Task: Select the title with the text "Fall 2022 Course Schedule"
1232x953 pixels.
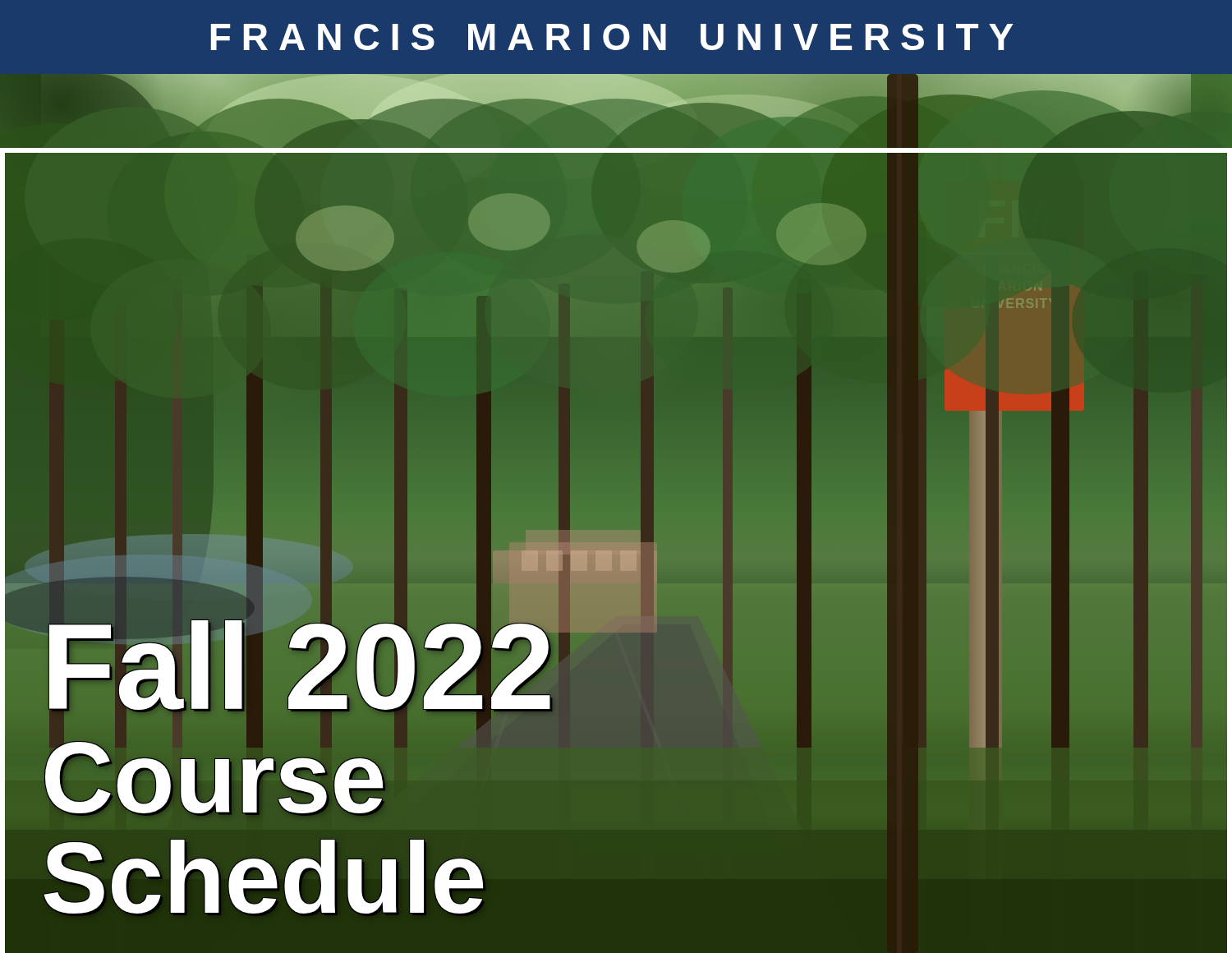Action: point(411,767)
